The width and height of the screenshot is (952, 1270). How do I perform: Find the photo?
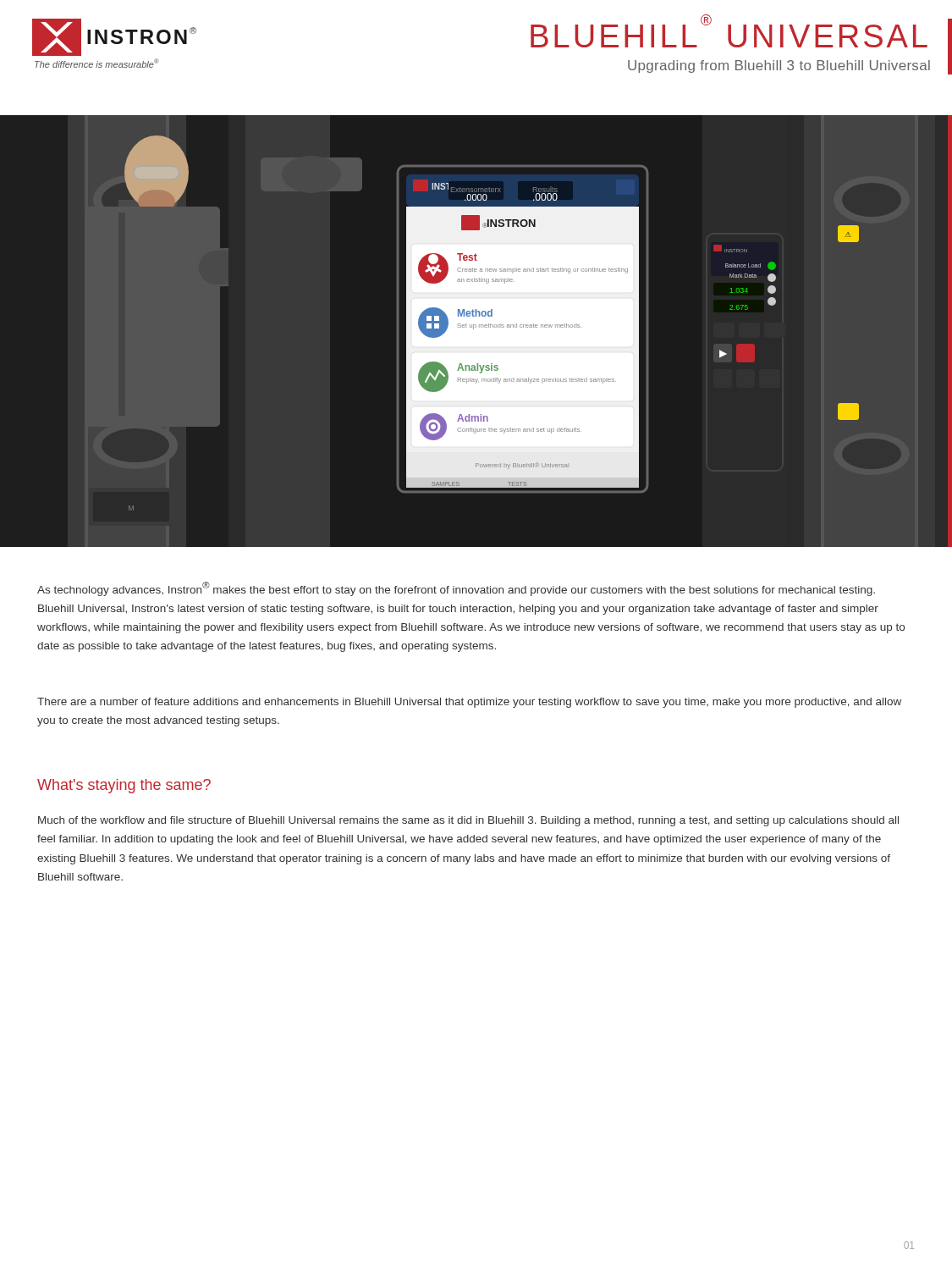pyautogui.click(x=476, y=331)
